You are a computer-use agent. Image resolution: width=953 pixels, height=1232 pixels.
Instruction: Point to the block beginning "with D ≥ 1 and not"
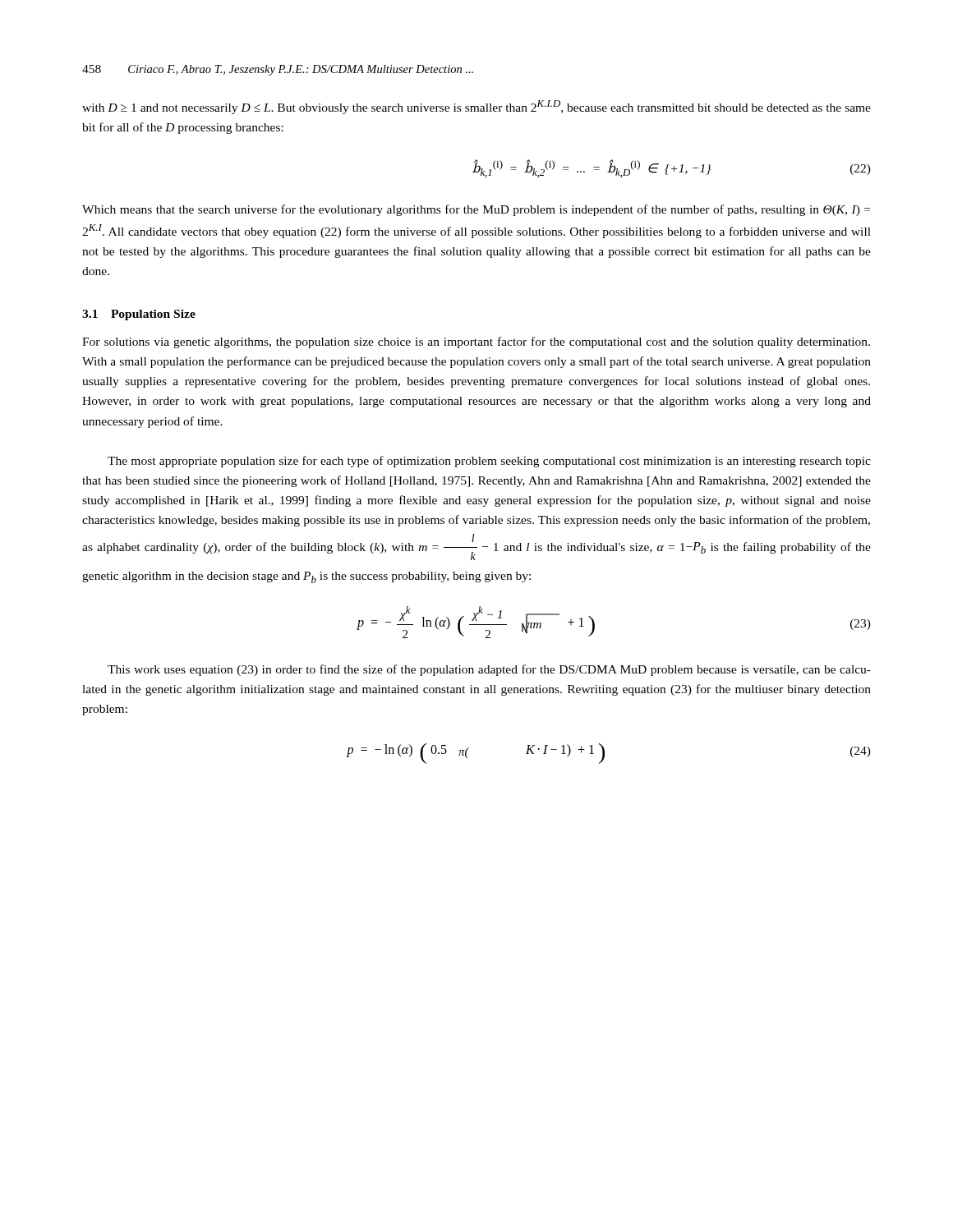point(476,116)
